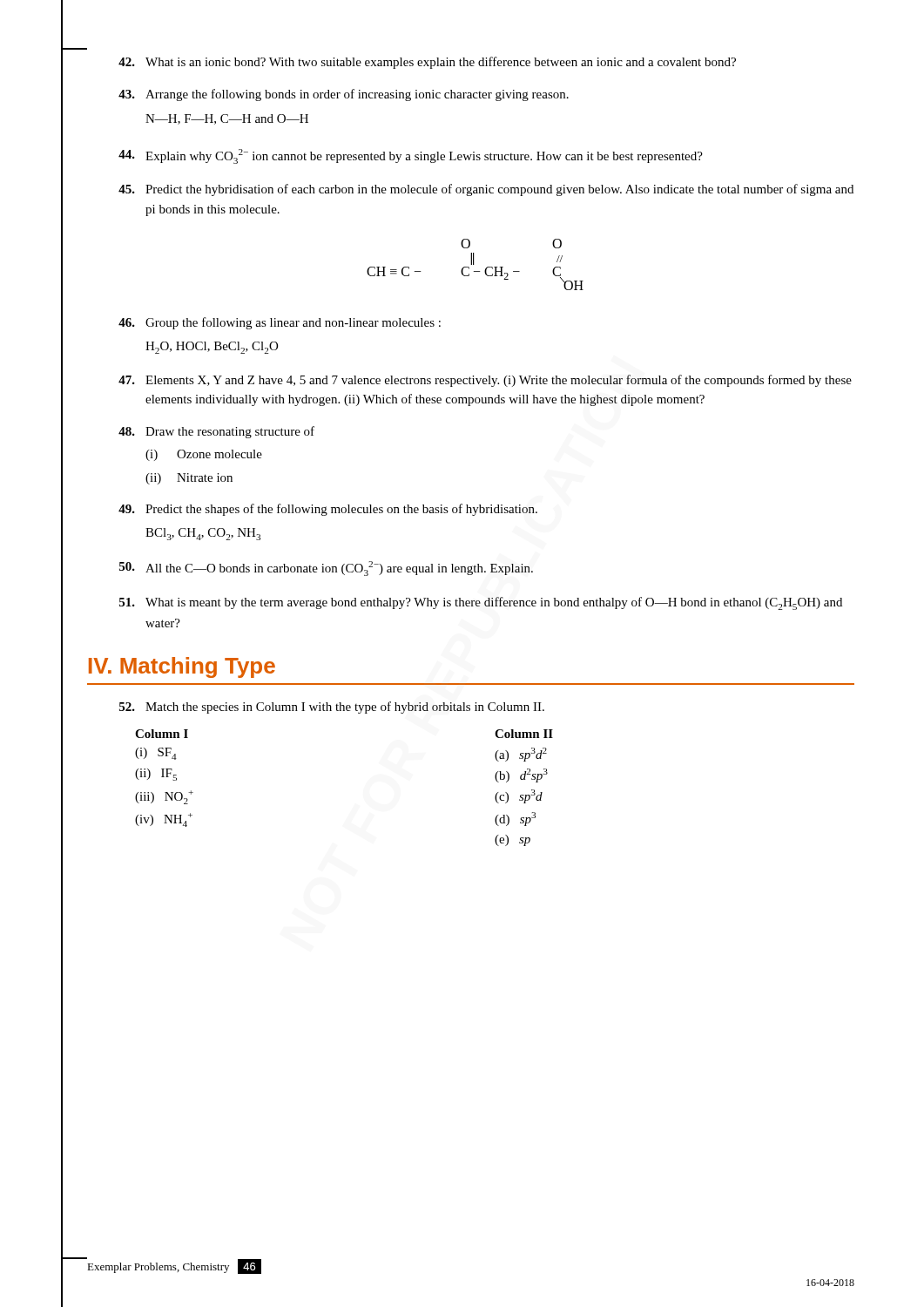Click on the list item that reads "48. Draw the resonating structure of"
The height and width of the screenshot is (1307, 924).
[x=216, y=432]
